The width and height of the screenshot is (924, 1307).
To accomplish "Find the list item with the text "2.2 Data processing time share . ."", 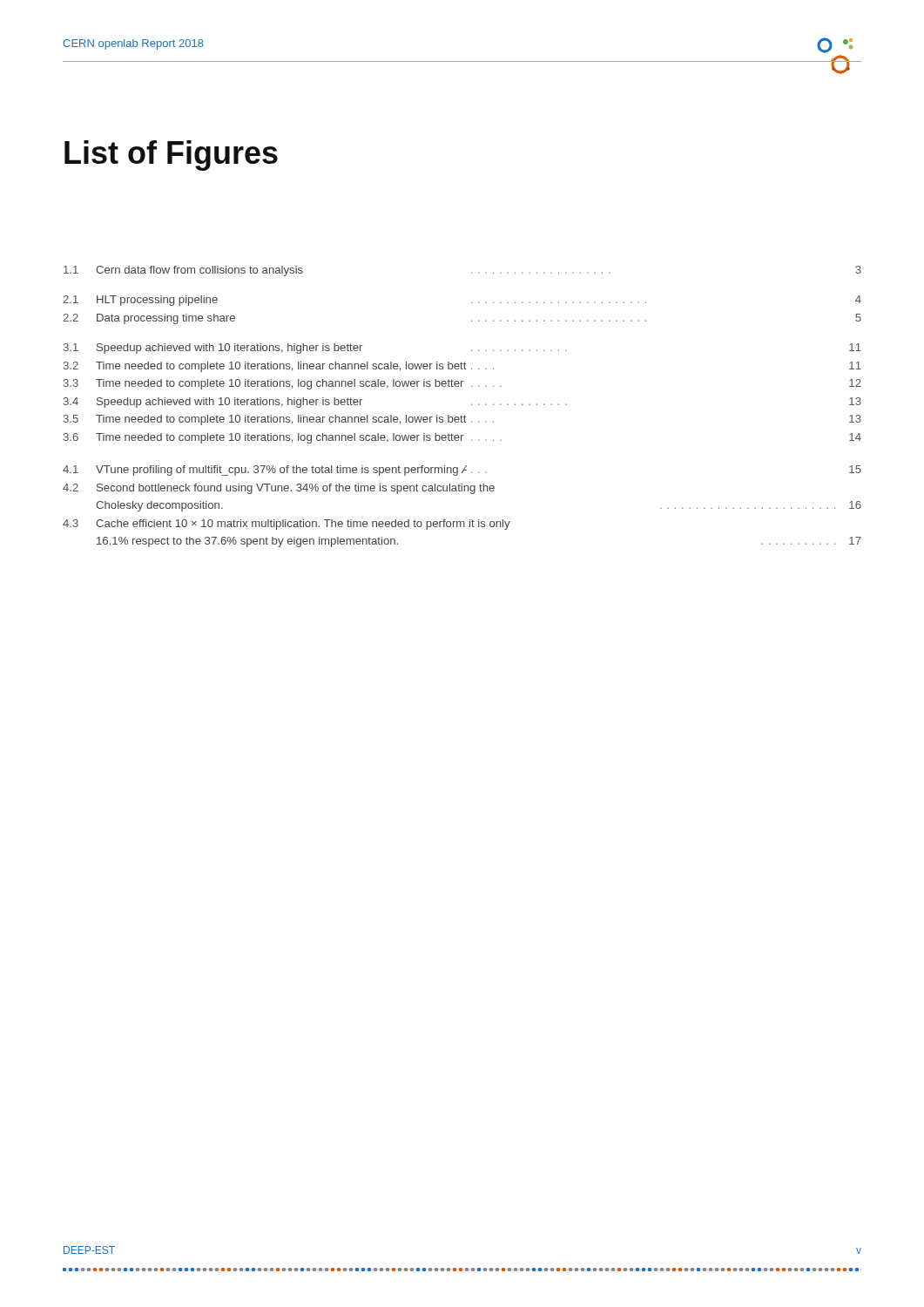I will point(462,318).
